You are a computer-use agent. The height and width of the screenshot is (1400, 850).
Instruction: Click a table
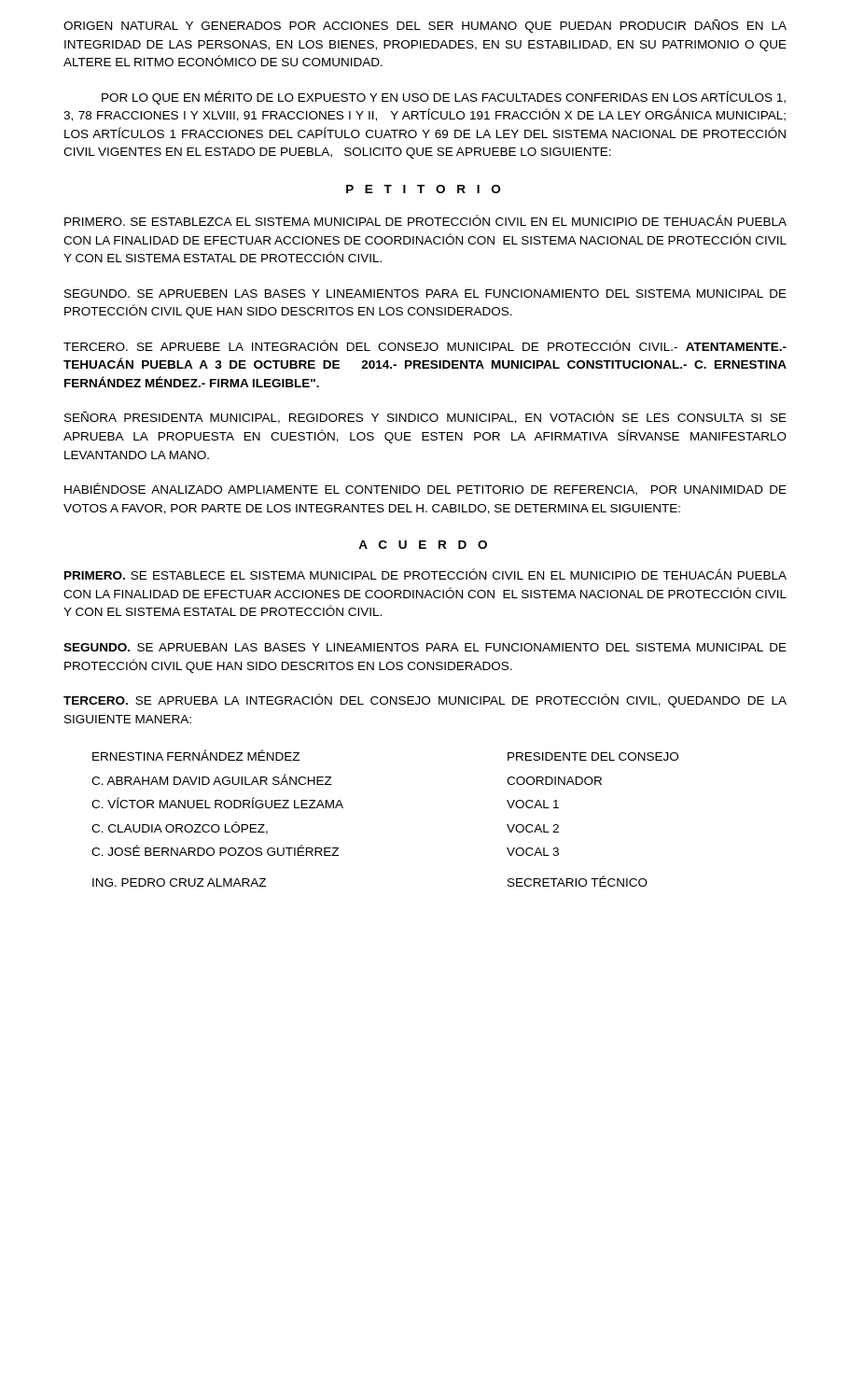click(x=425, y=820)
